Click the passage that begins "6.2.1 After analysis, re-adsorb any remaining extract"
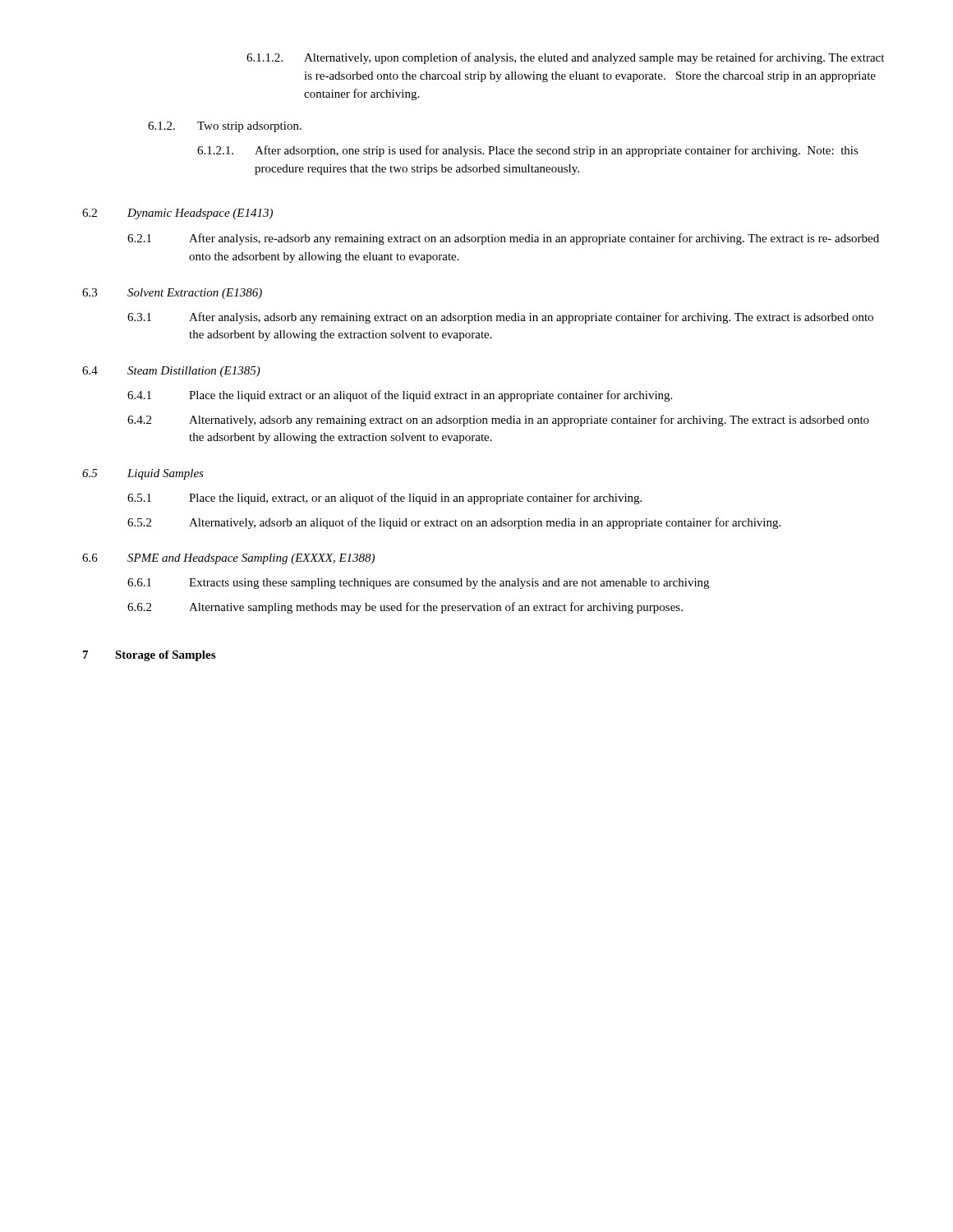The width and height of the screenshot is (953, 1232). (507, 248)
